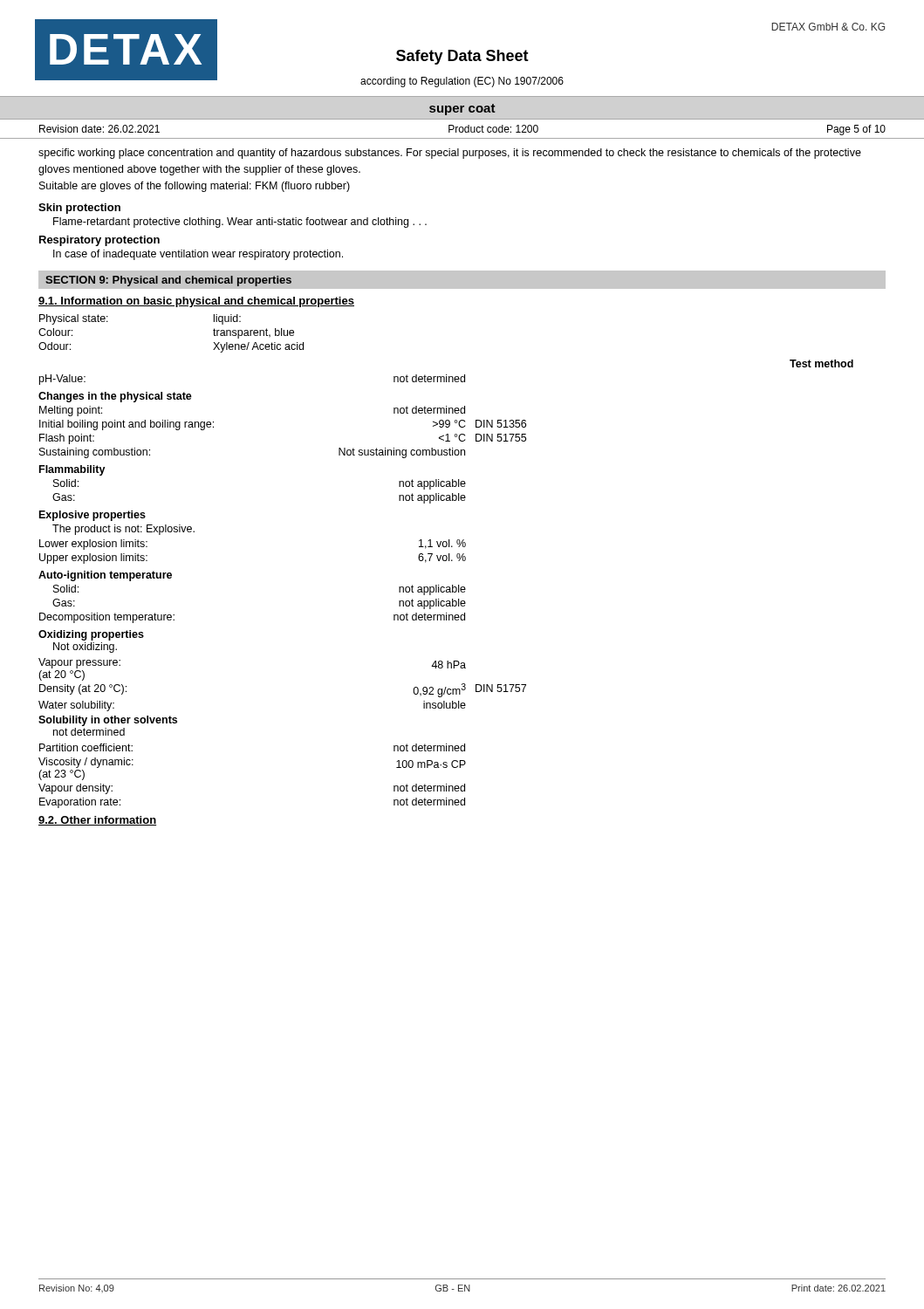
Task: Locate the text with the text "according to Regulation (EC) No 1907/2006"
Action: click(462, 81)
